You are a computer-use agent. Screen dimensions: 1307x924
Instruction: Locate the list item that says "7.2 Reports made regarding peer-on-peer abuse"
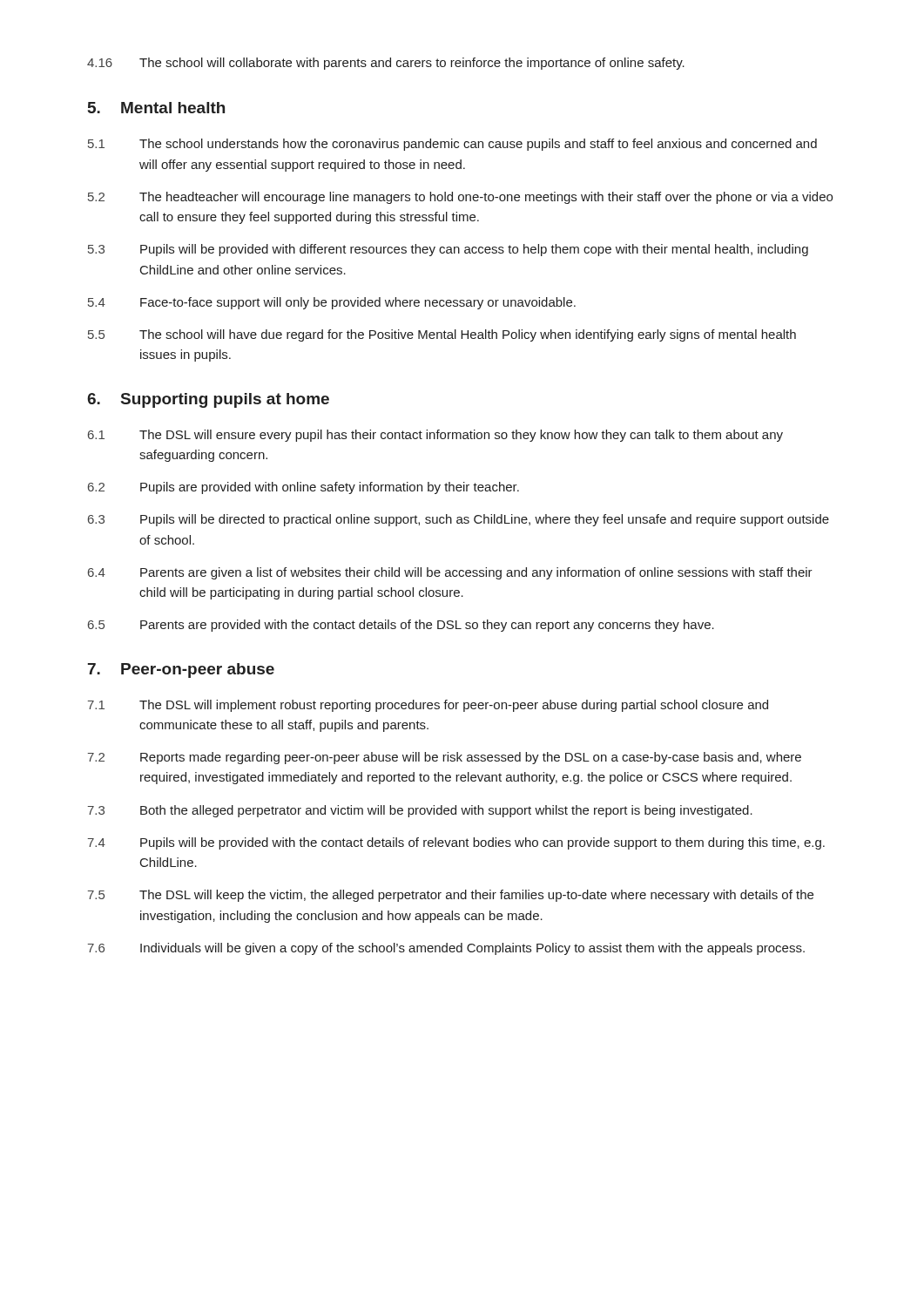[x=462, y=767]
